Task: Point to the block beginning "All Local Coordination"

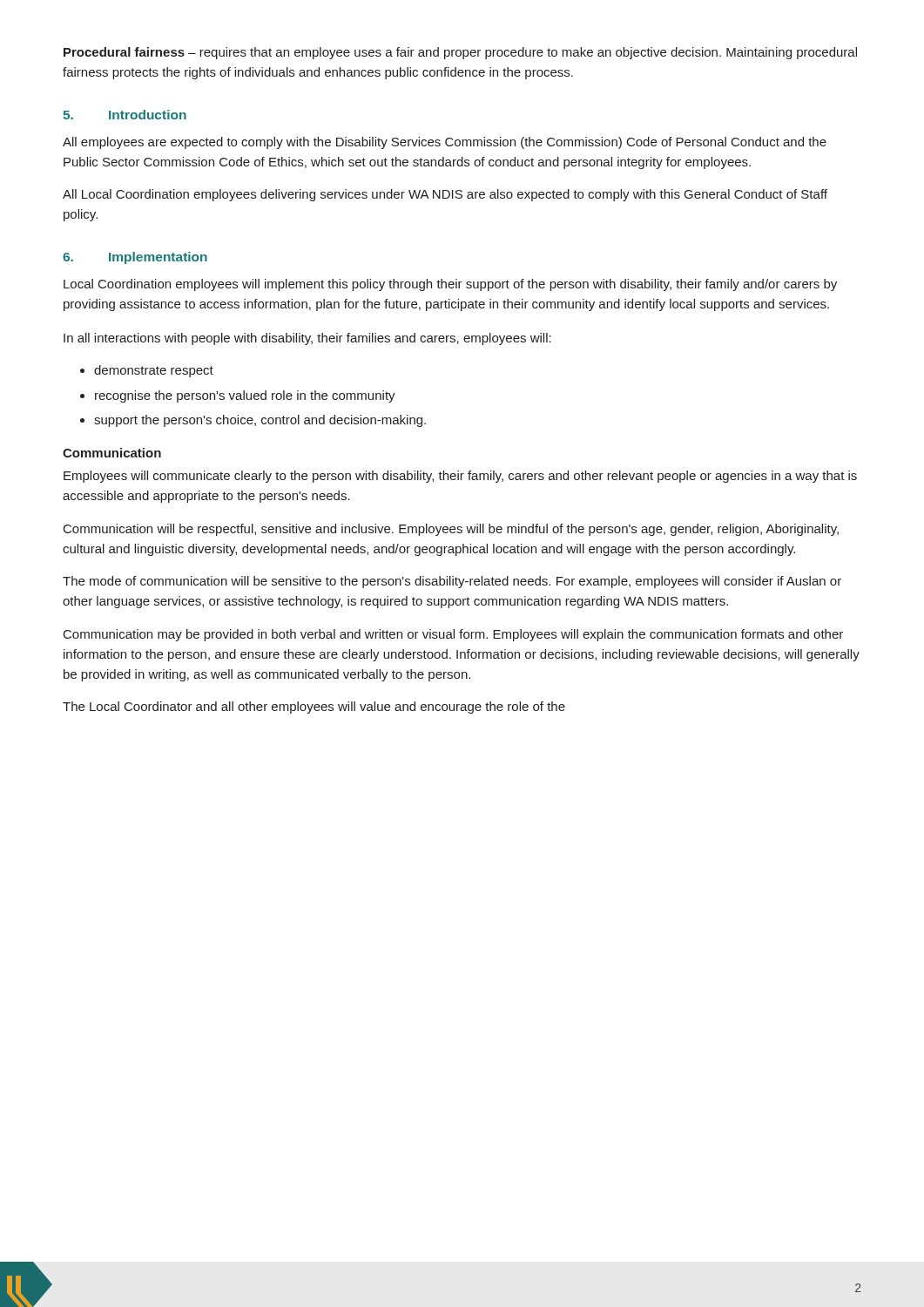Action: tap(462, 204)
